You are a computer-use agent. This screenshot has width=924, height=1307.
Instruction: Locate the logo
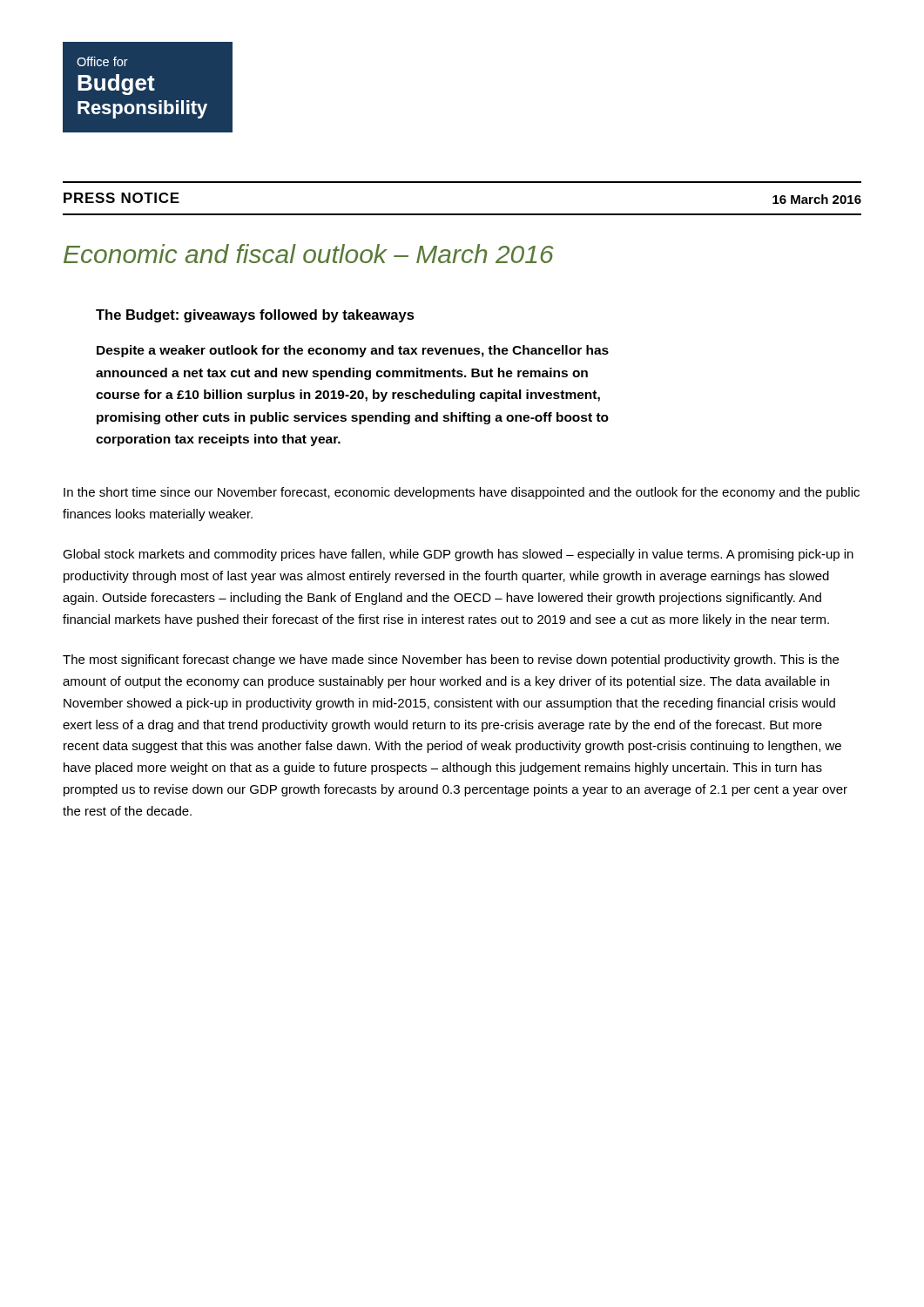[148, 87]
